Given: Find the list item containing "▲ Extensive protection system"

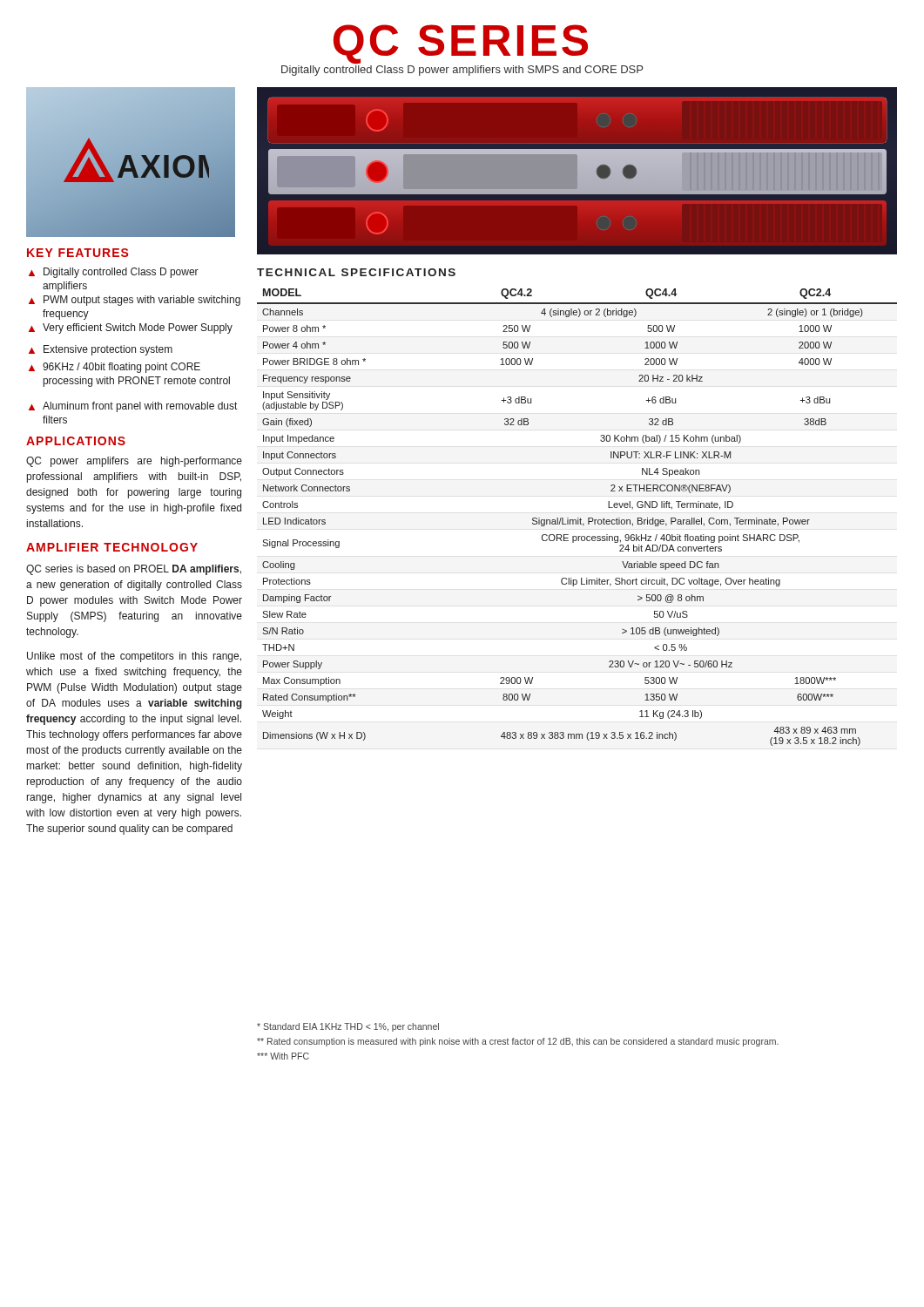Looking at the screenshot, I should tap(99, 350).
